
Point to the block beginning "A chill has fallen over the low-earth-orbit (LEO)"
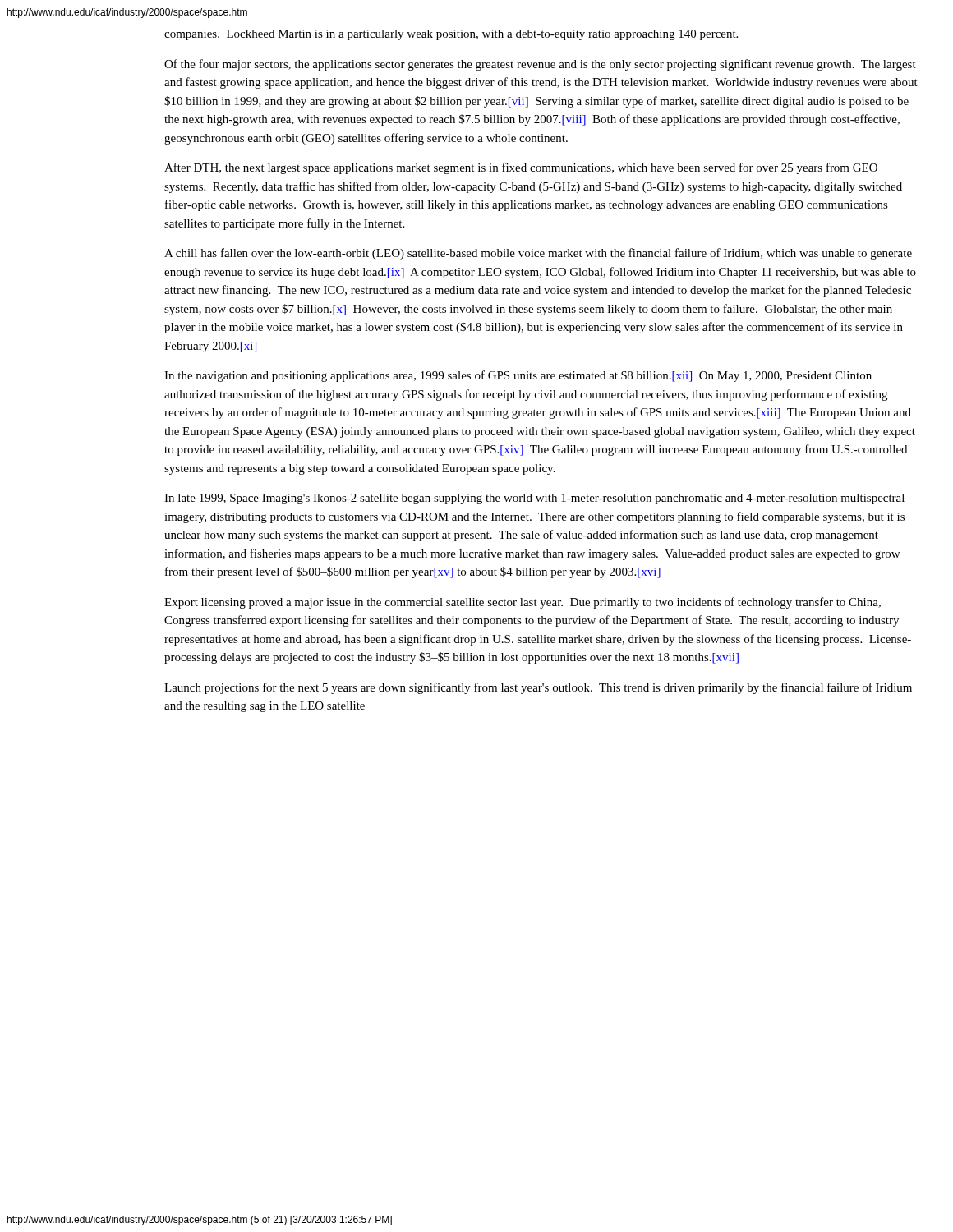(540, 299)
